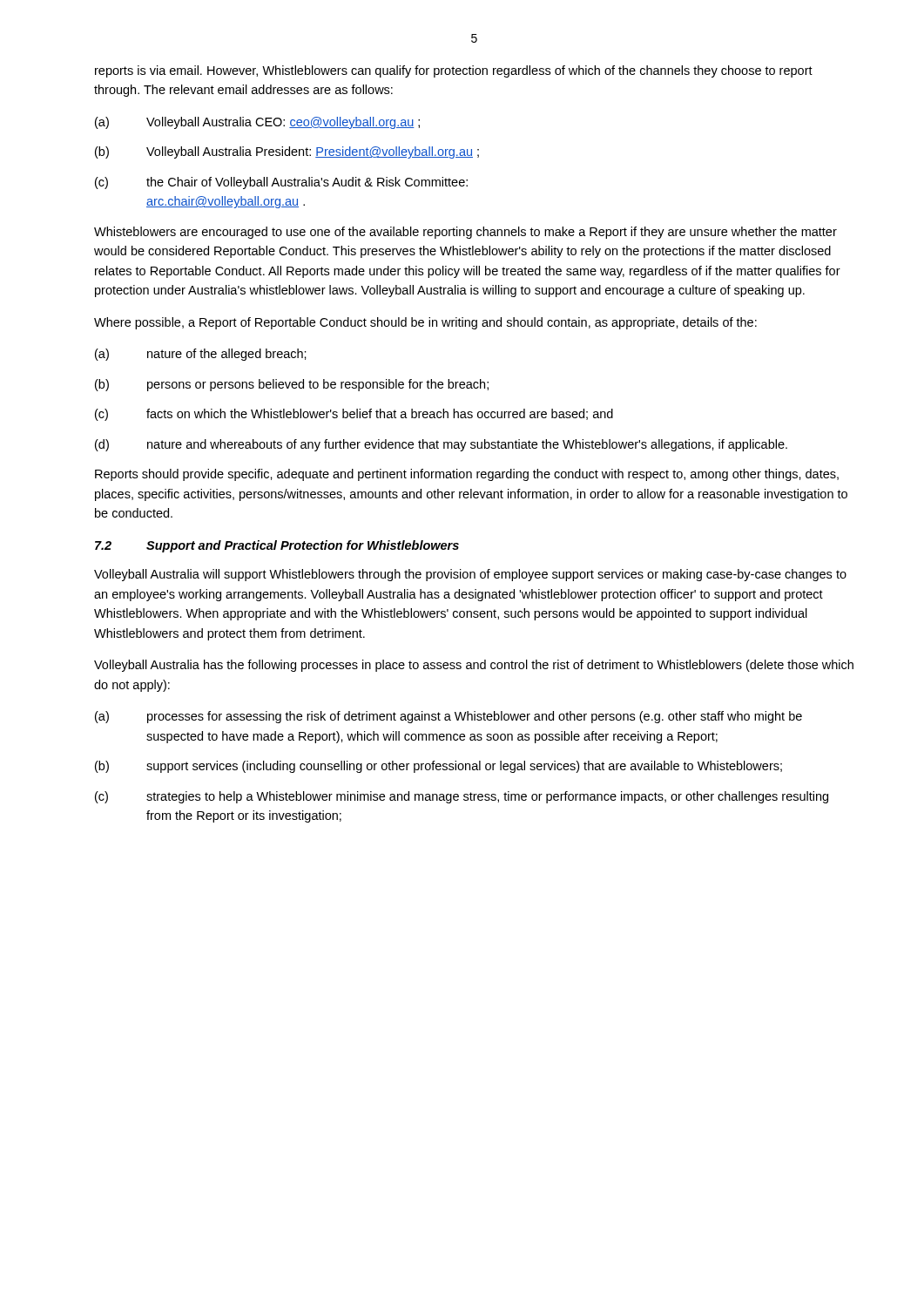Screen dimensions: 1307x924
Task: Find the element starting "(a) Volleyball Australia CEO: ceo@volleyball.org.au ;"
Action: (257, 123)
